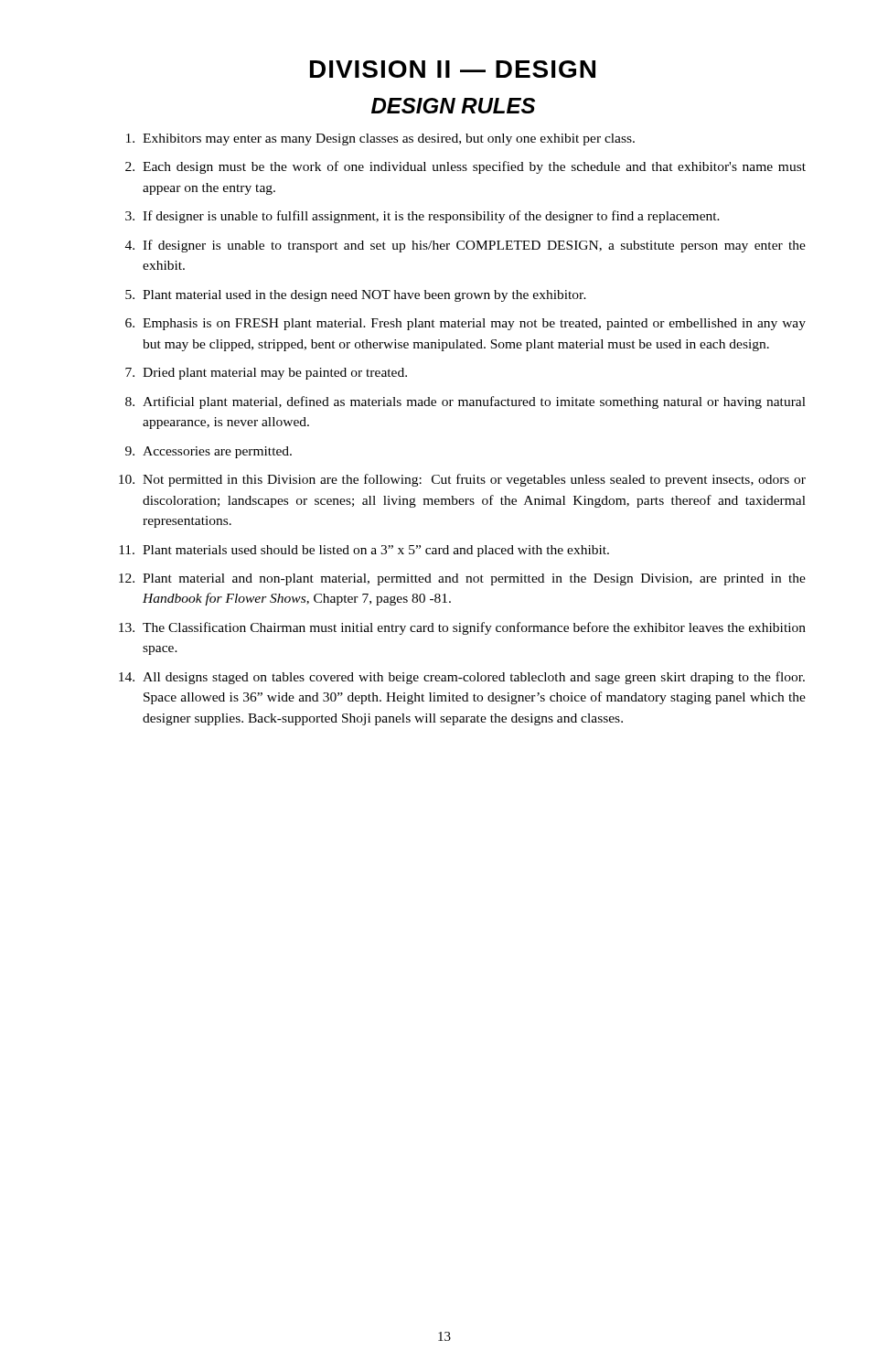This screenshot has height=1372, width=888.
Task: Point to the block beginning "12. Plant material and"
Action: (x=453, y=589)
